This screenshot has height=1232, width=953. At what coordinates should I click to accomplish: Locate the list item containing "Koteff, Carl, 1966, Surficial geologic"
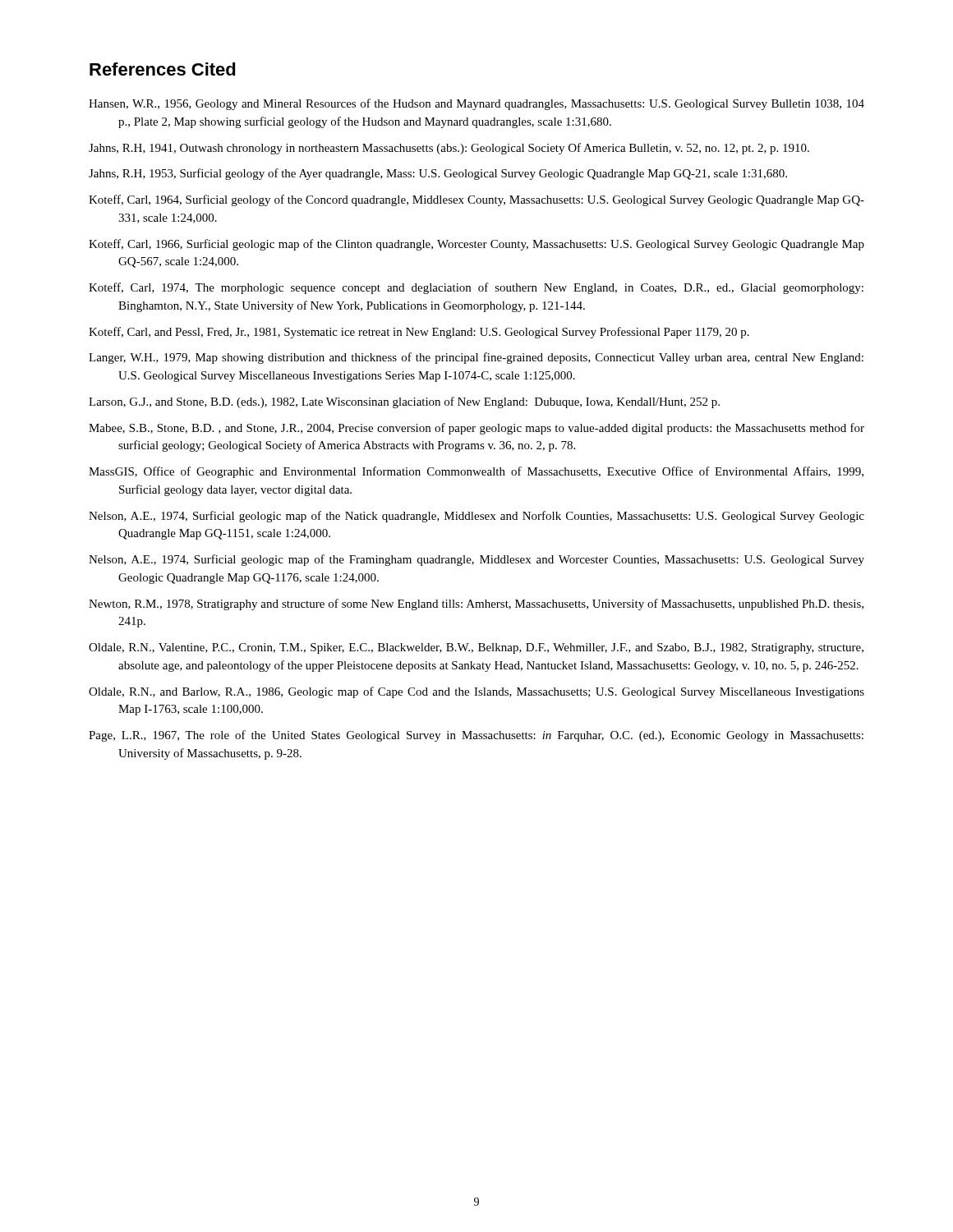[x=476, y=252]
